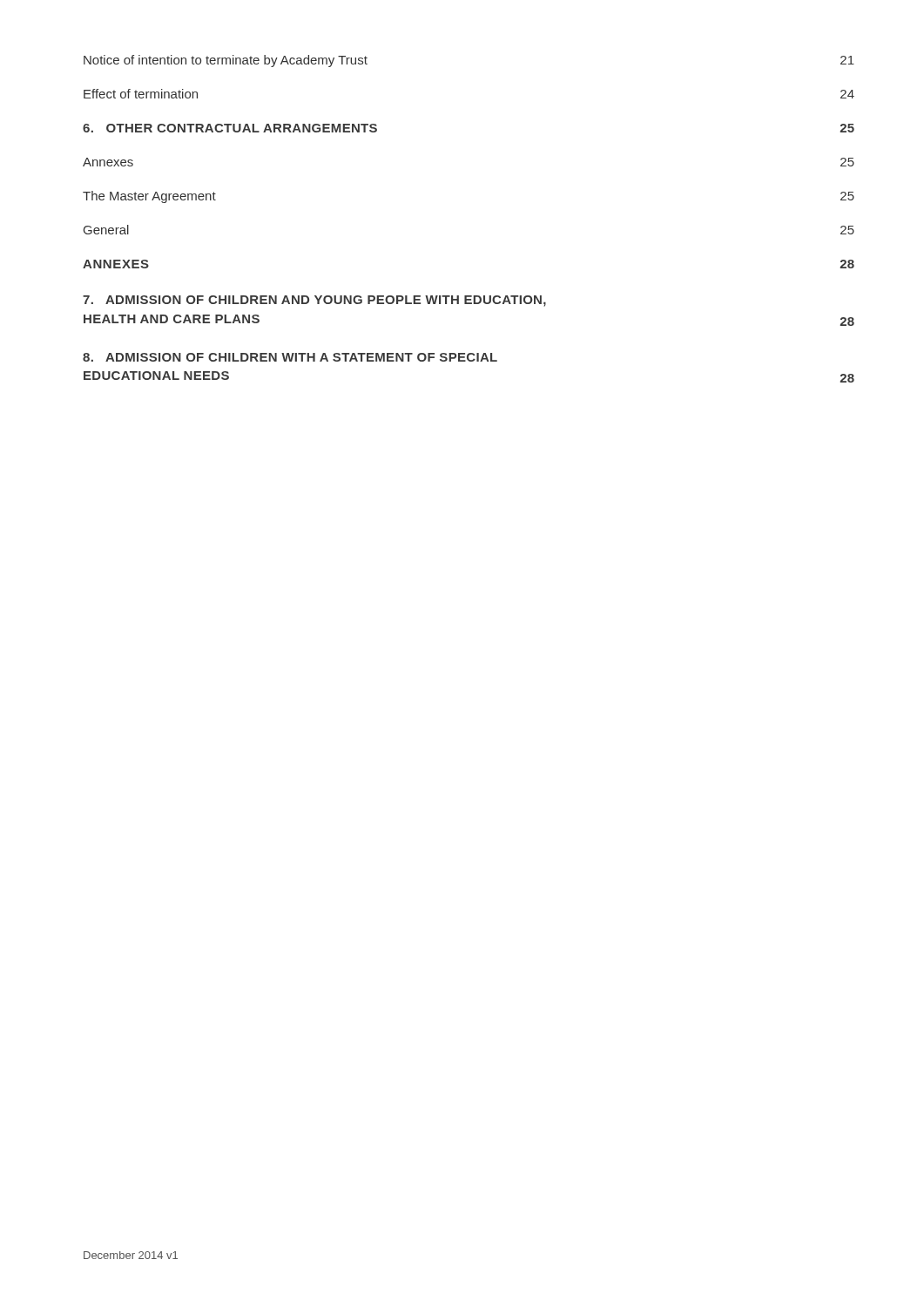Navigate to the text block starting "Notice of intention"
924x1307 pixels.
[x=223, y=61]
